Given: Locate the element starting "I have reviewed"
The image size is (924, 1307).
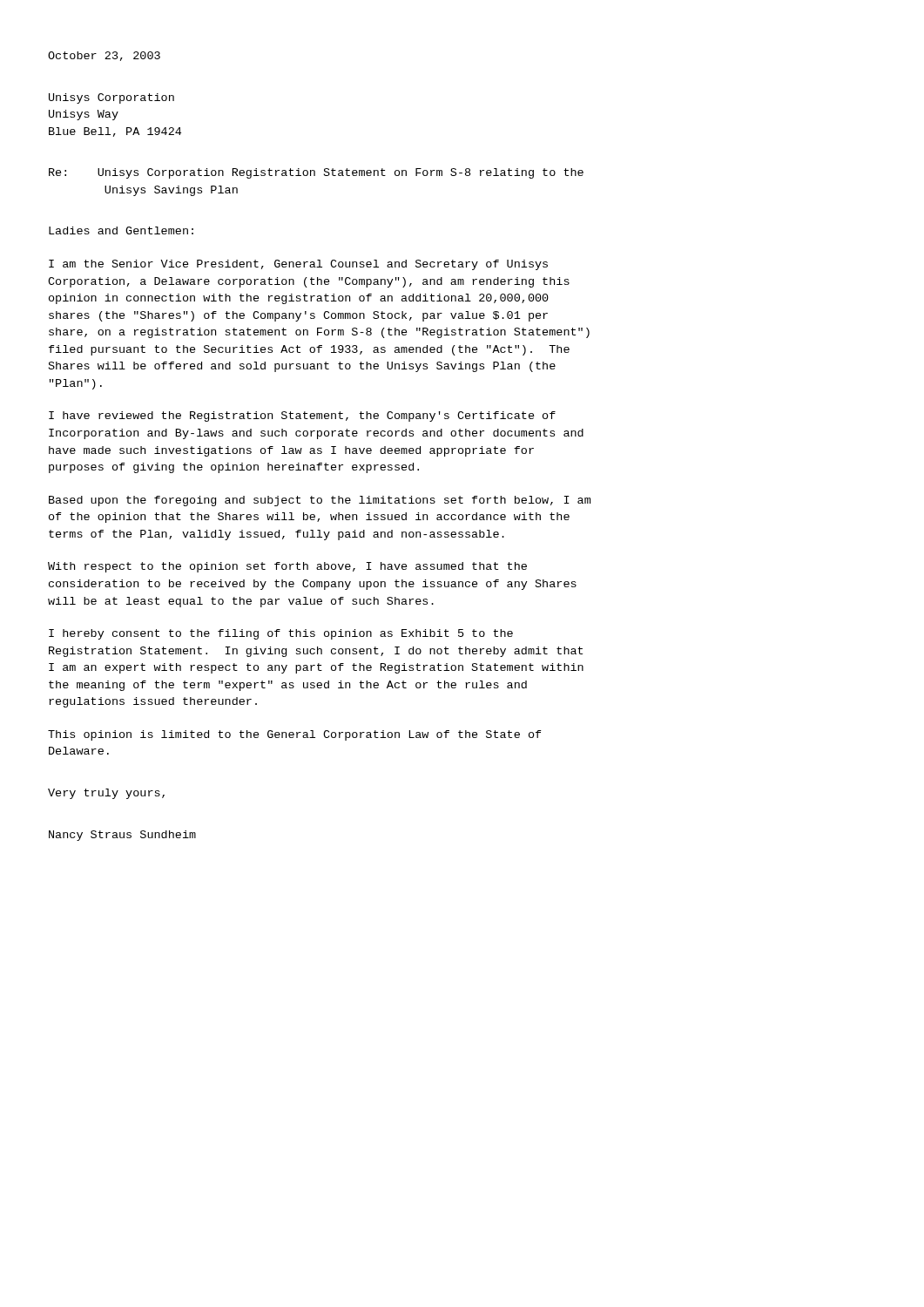Looking at the screenshot, I should [316, 442].
